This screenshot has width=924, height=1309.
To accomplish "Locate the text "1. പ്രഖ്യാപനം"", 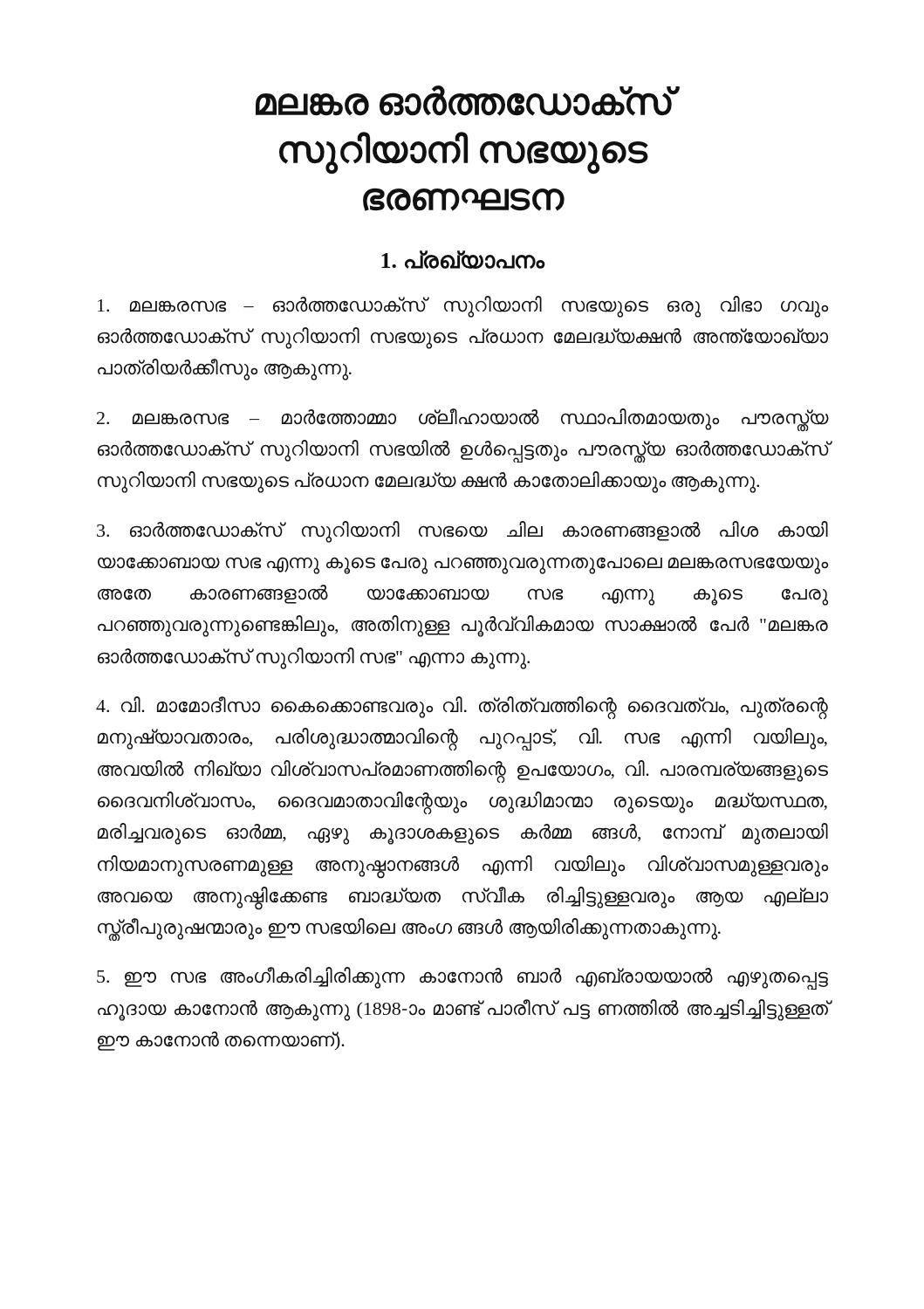I will point(462,260).
